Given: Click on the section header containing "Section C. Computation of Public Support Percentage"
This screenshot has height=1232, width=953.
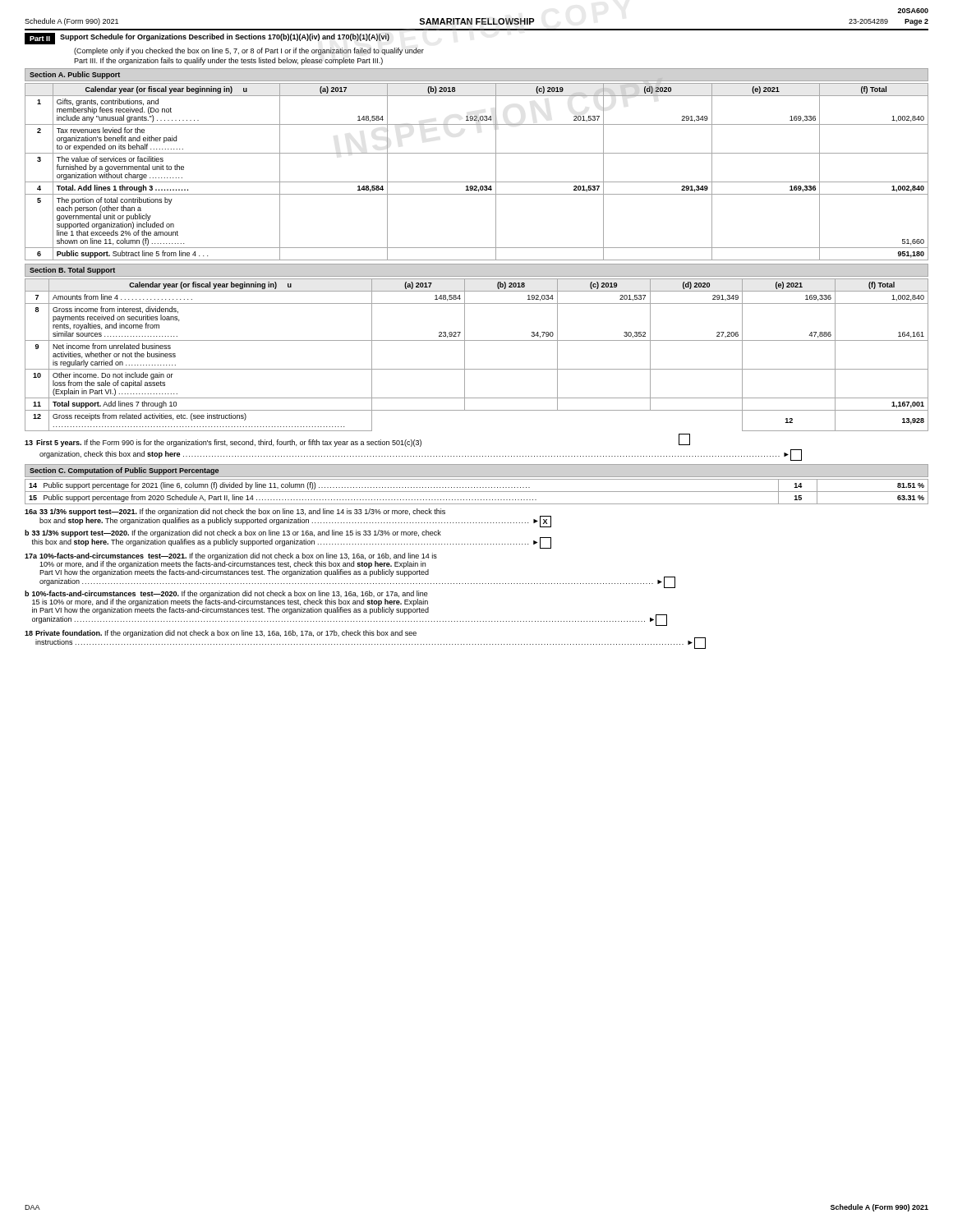Looking at the screenshot, I should (124, 471).
